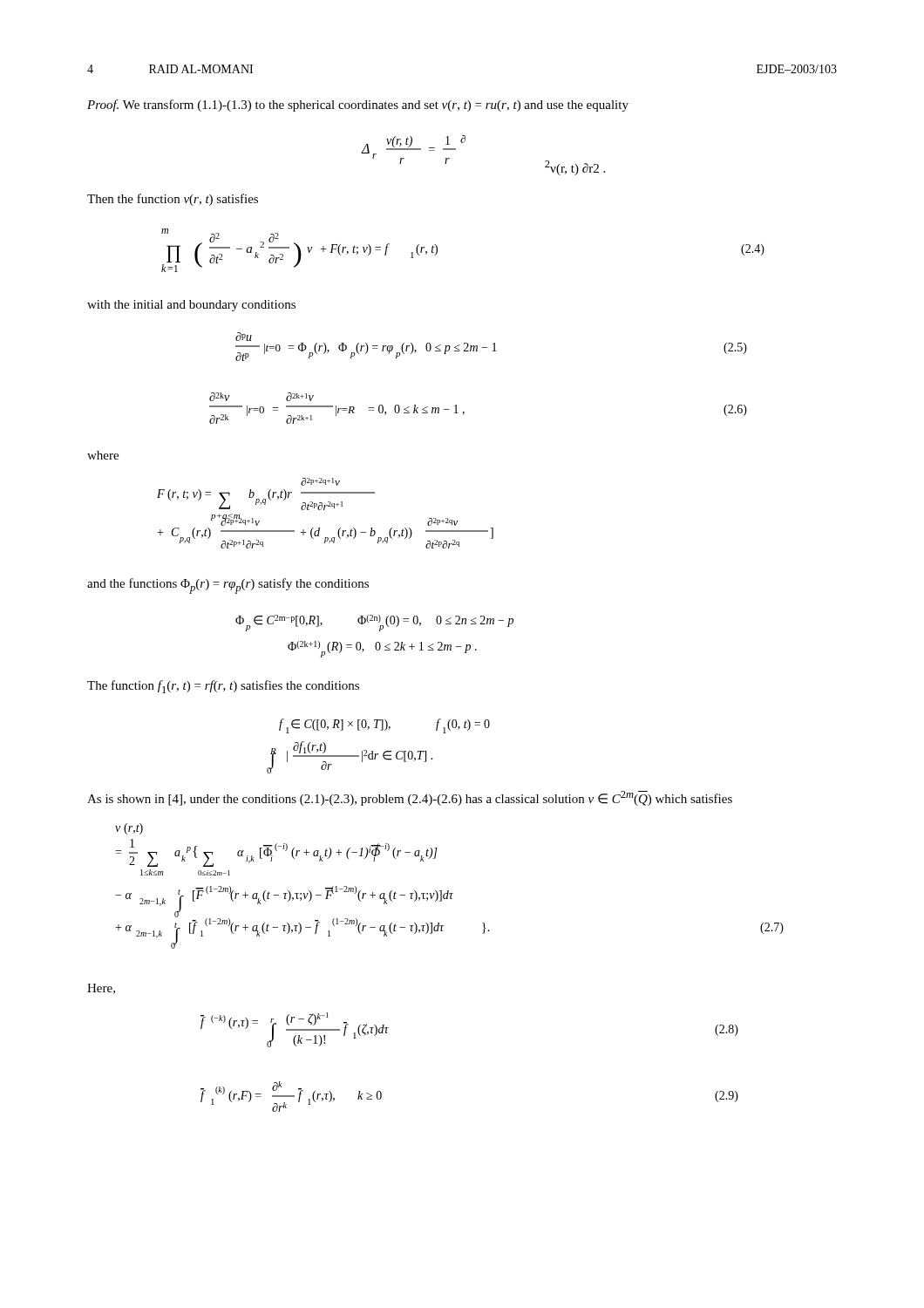Locate the element starting "∂pu ∂tp |t=0 = Φ"
The height and width of the screenshot is (1308, 924).
click(462, 347)
